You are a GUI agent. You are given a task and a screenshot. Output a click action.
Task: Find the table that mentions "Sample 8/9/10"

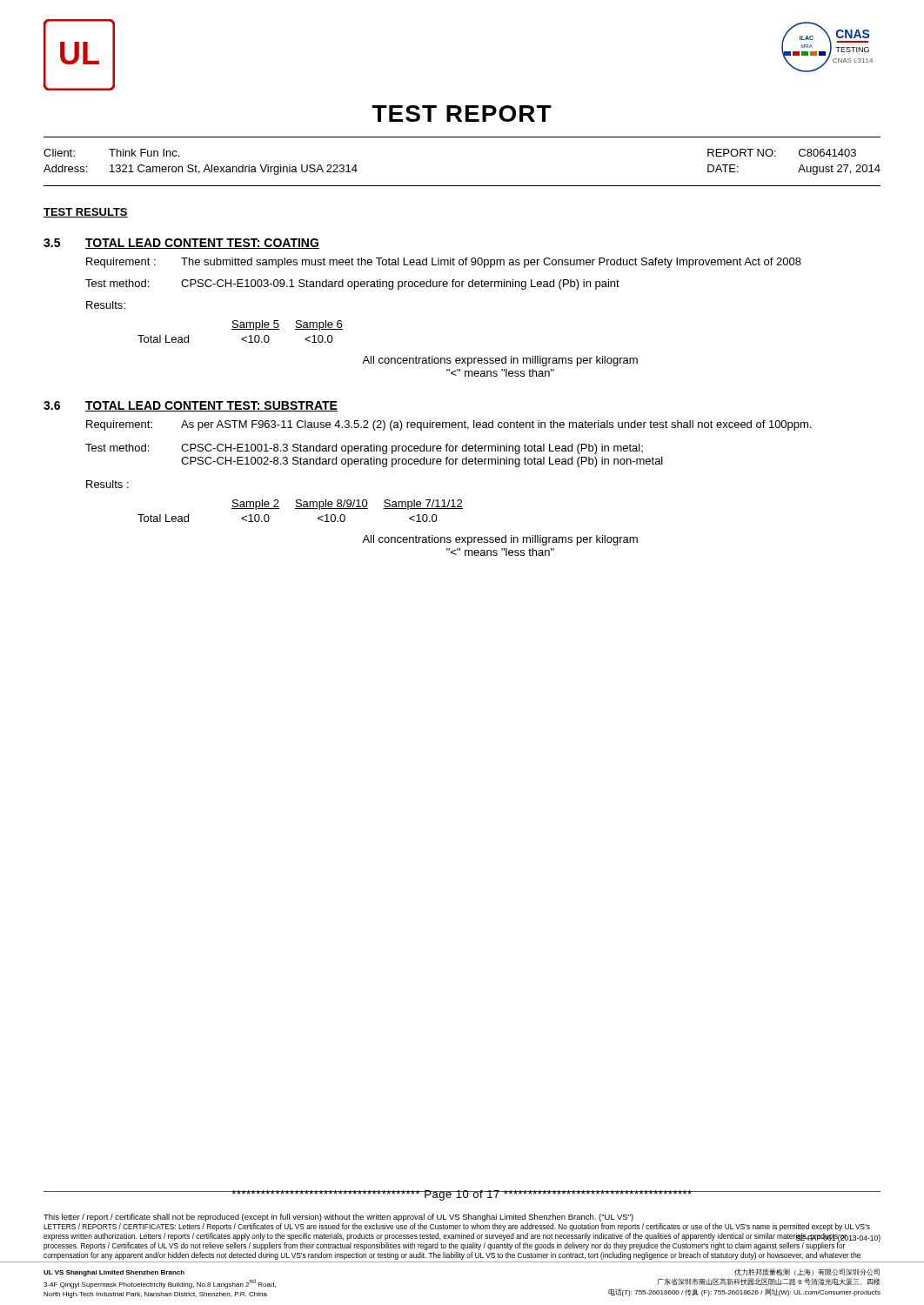(x=509, y=511)
